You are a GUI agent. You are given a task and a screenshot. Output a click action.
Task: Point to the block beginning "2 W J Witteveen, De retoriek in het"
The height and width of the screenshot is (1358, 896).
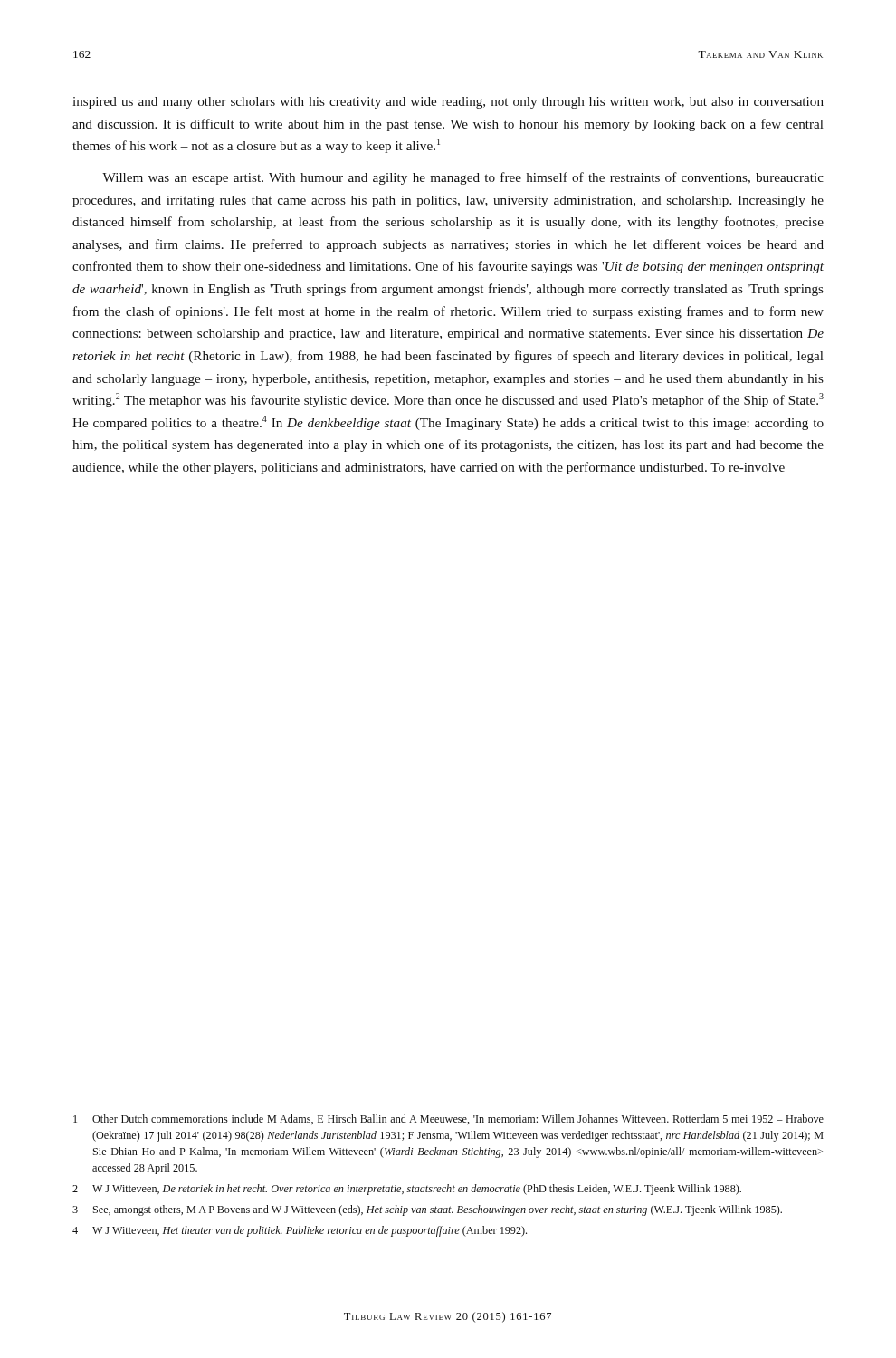(x=448, y=1189)
